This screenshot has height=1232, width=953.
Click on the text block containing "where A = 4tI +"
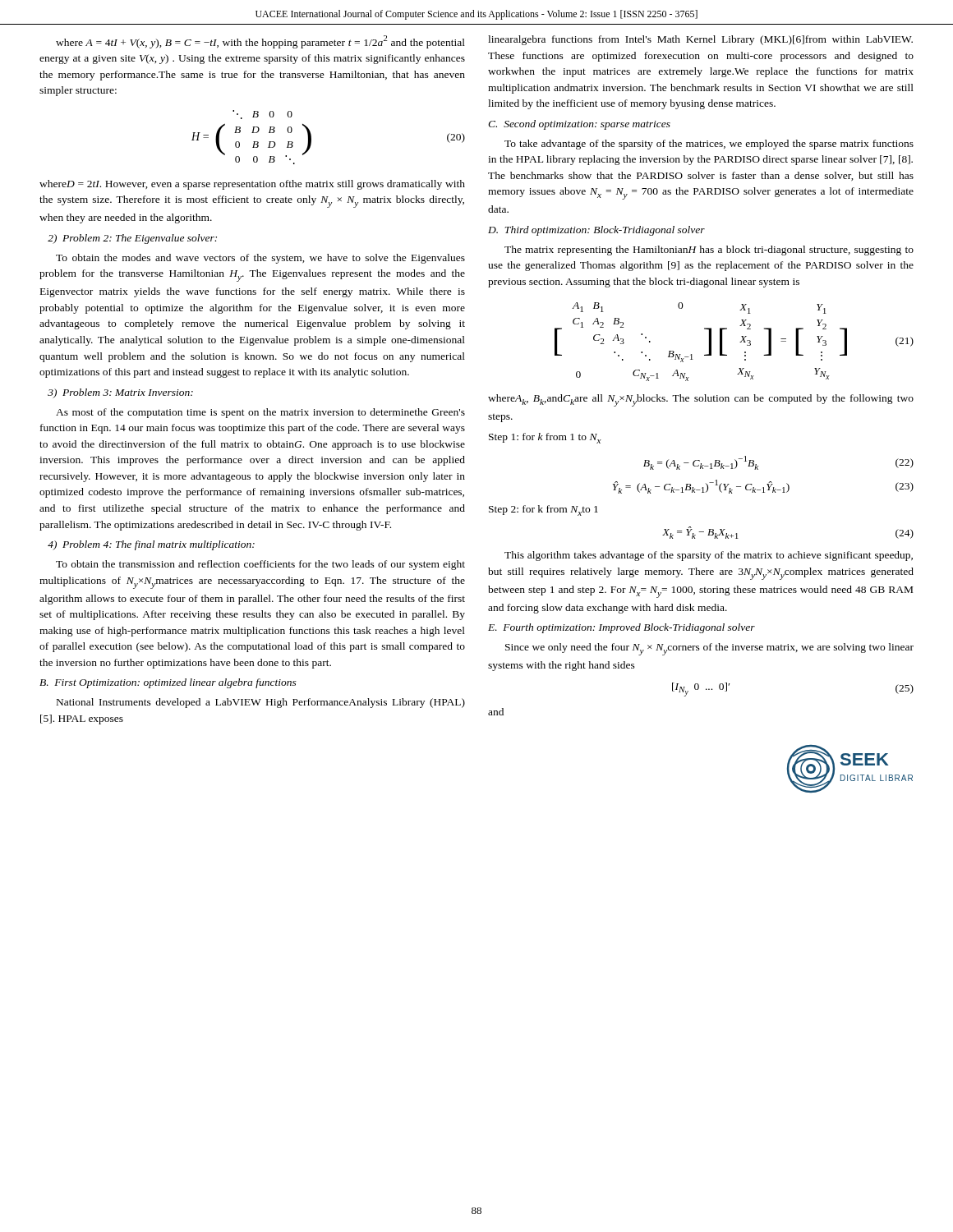[252, 65]
